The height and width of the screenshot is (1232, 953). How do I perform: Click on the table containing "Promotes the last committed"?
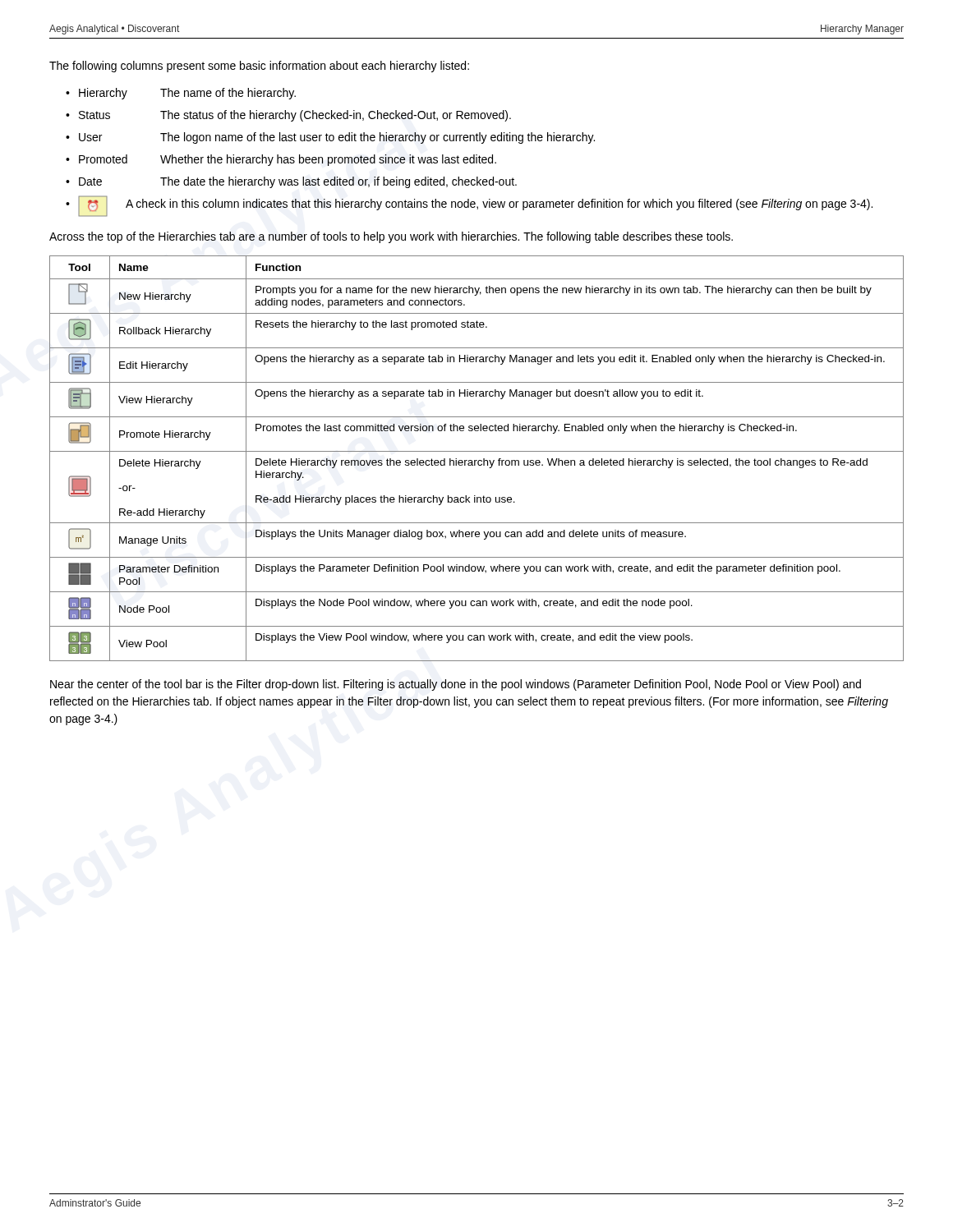476,458
